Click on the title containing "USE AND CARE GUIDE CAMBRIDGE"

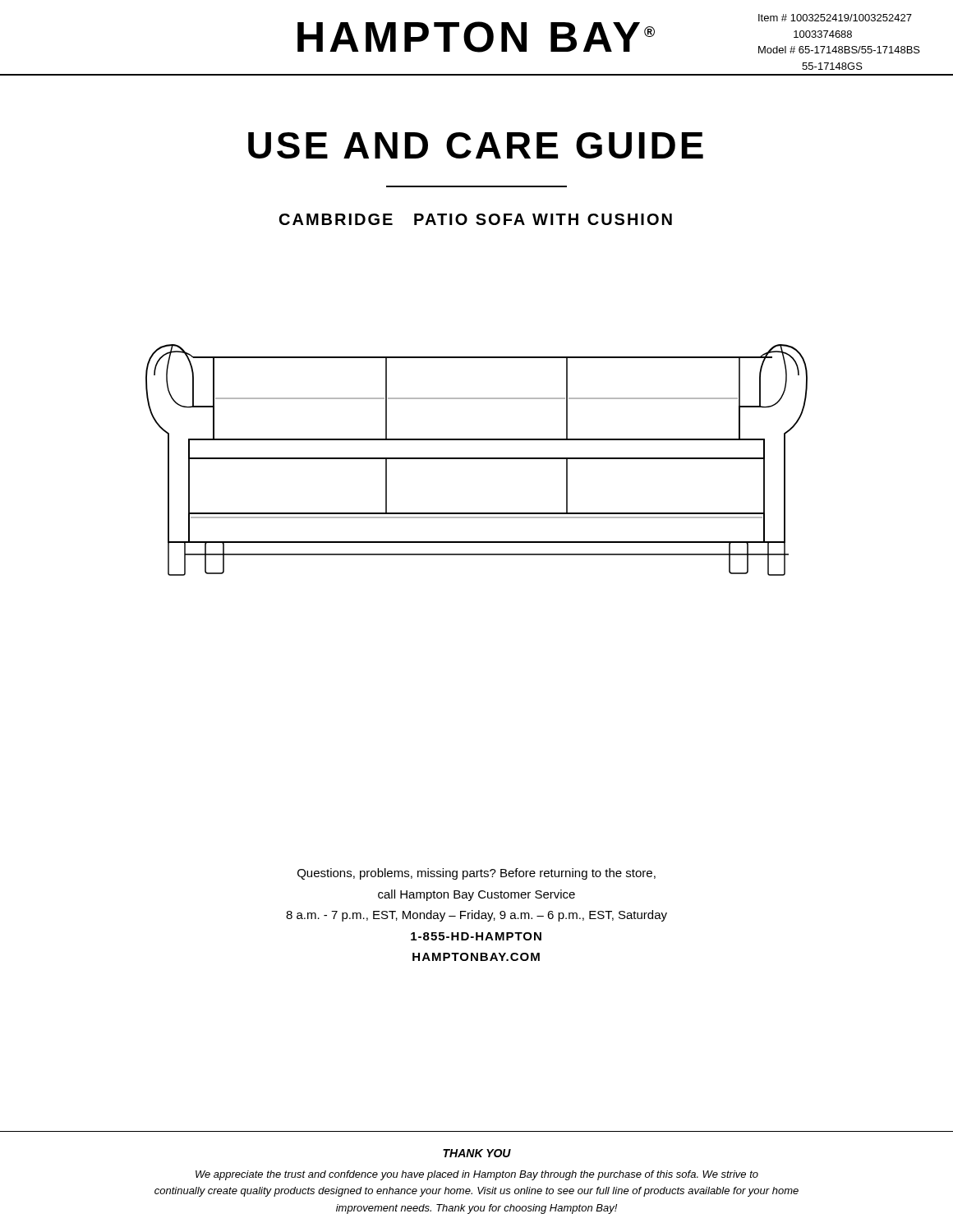click(x=476, y=164)
